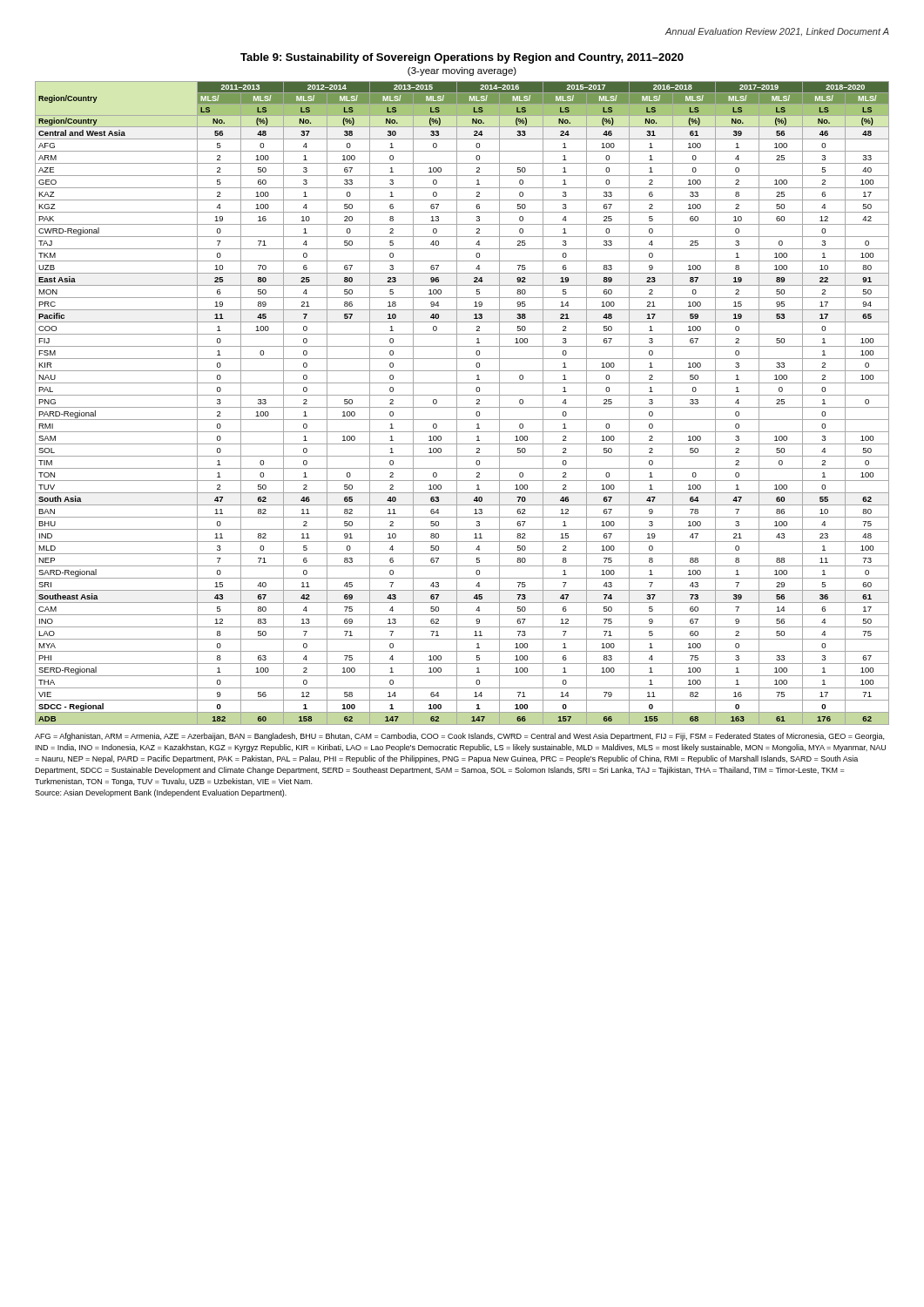Select the table that reads "SDCC - Regional"
924x1307 pixels.
click(x=462, y=403)
